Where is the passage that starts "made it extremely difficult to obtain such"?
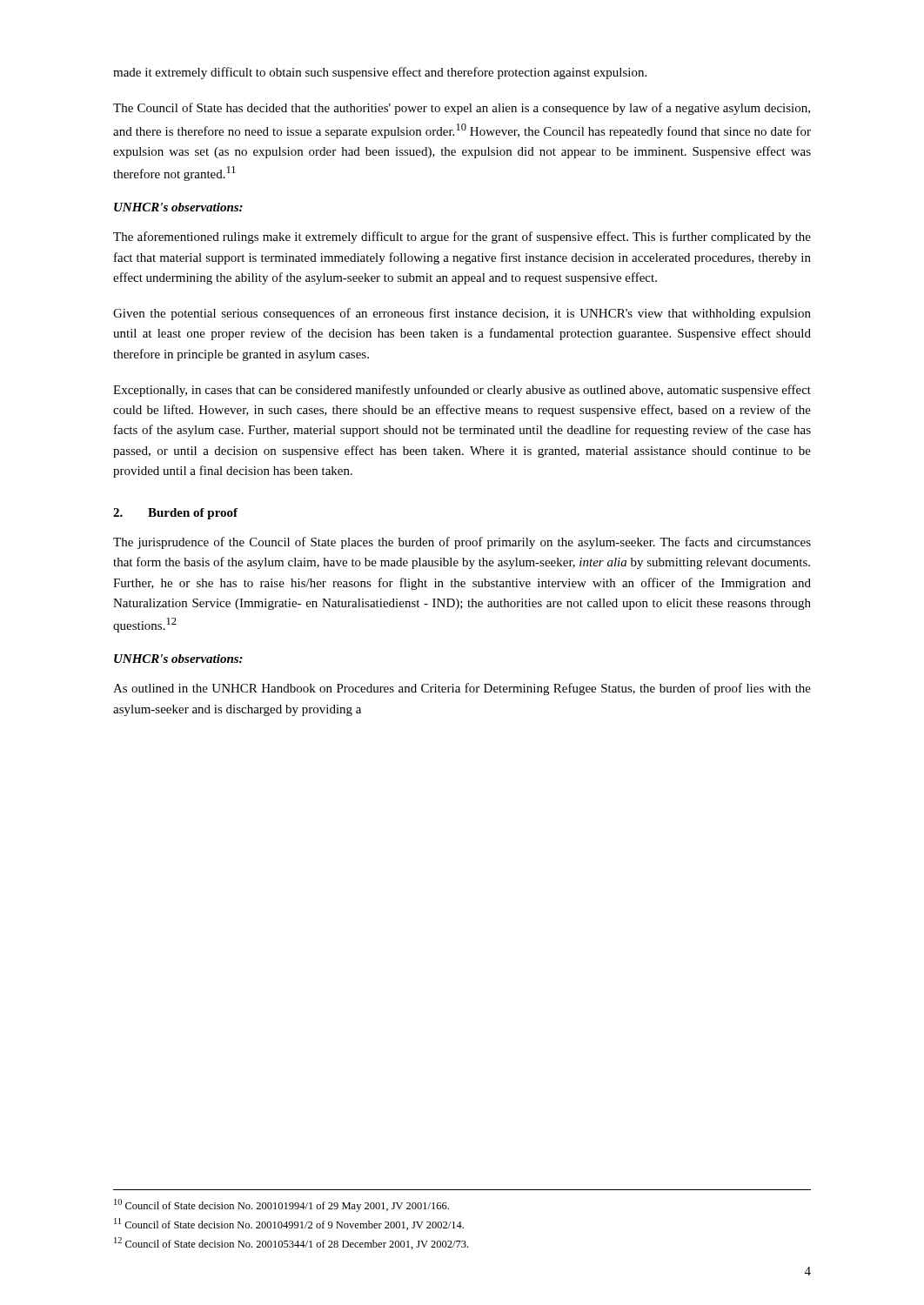The image size is (924, 1305). point(380,72)
